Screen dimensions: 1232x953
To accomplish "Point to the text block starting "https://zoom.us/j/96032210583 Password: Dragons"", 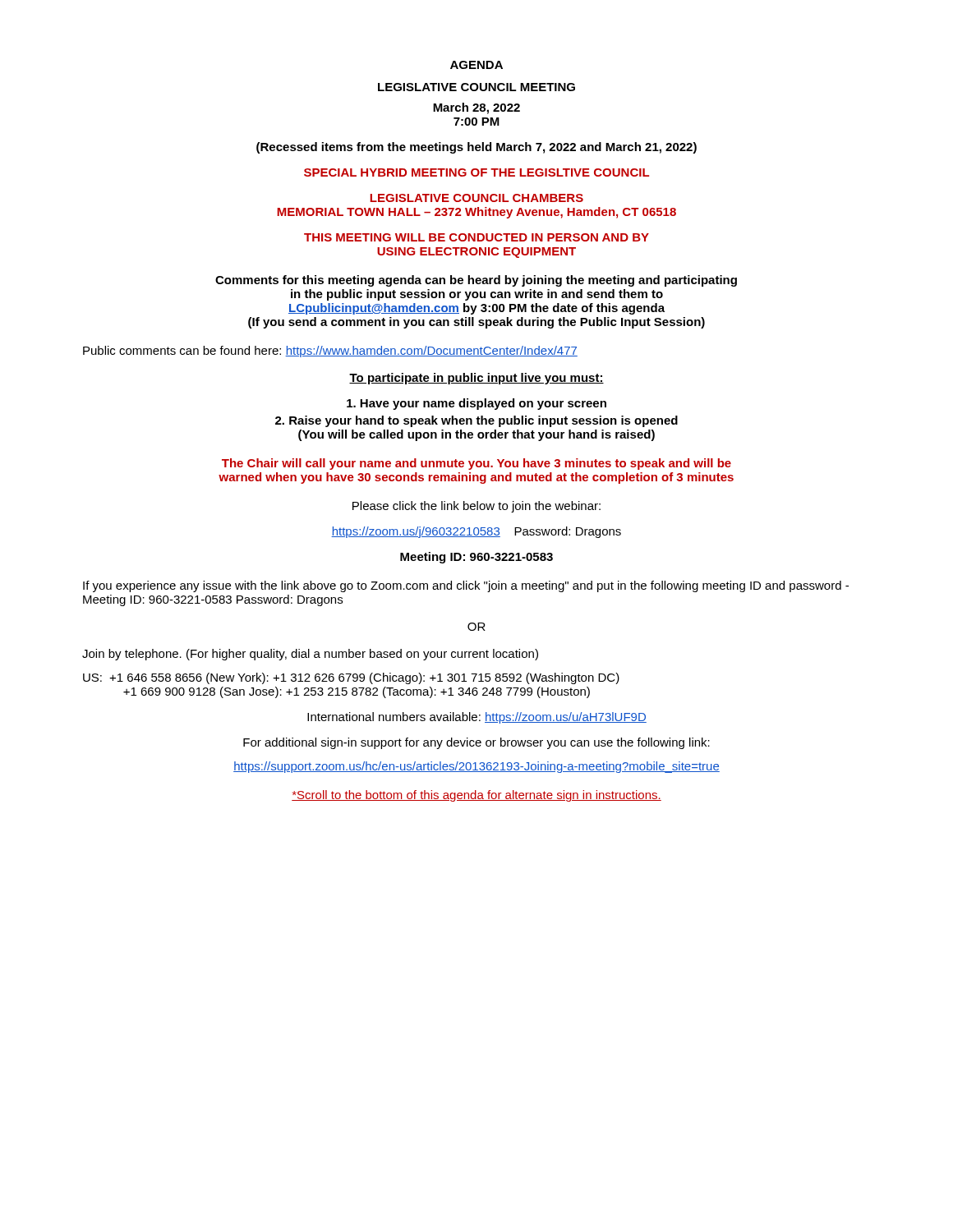I will [476, 531].
